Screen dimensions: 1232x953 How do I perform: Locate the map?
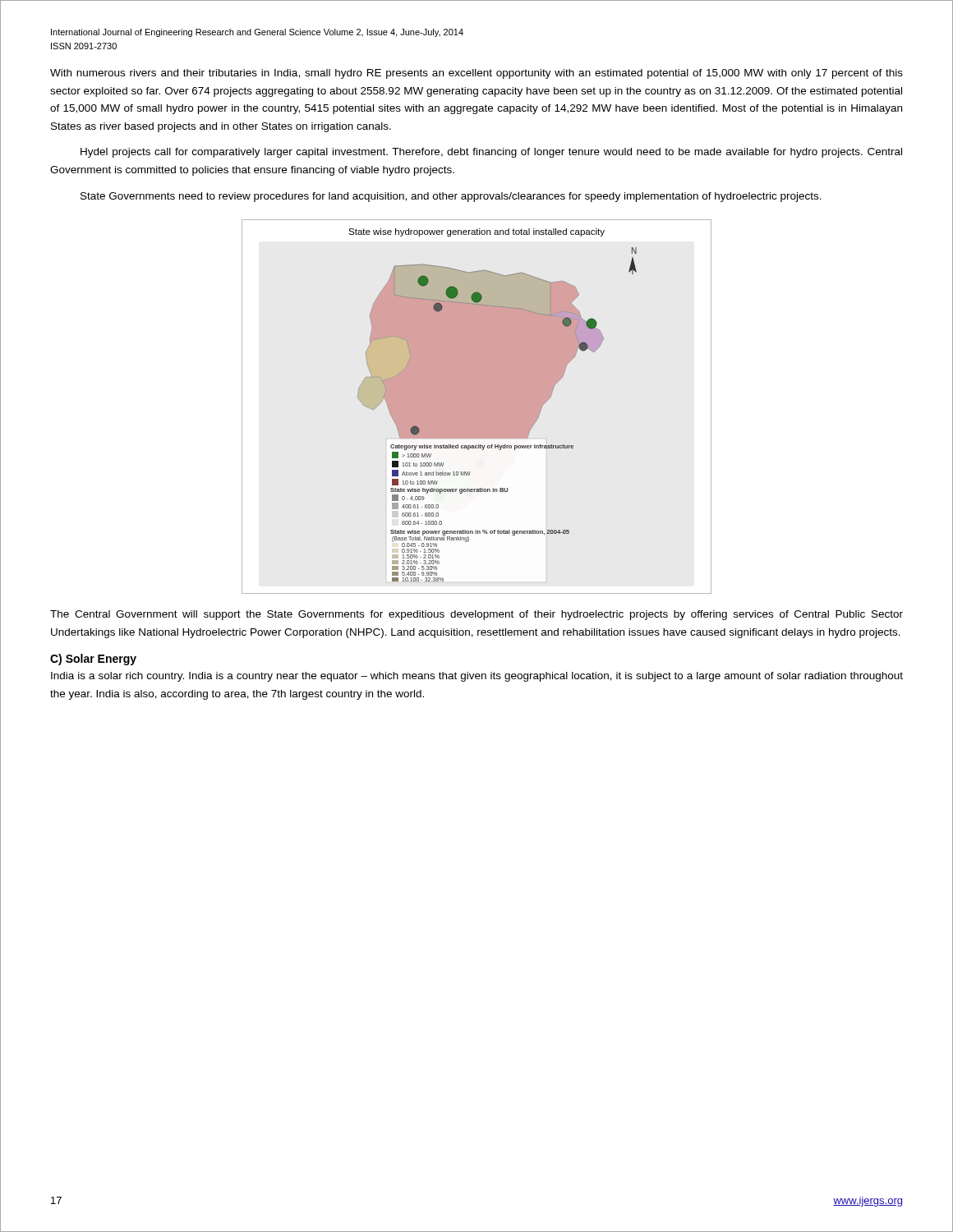click(476, 407)
